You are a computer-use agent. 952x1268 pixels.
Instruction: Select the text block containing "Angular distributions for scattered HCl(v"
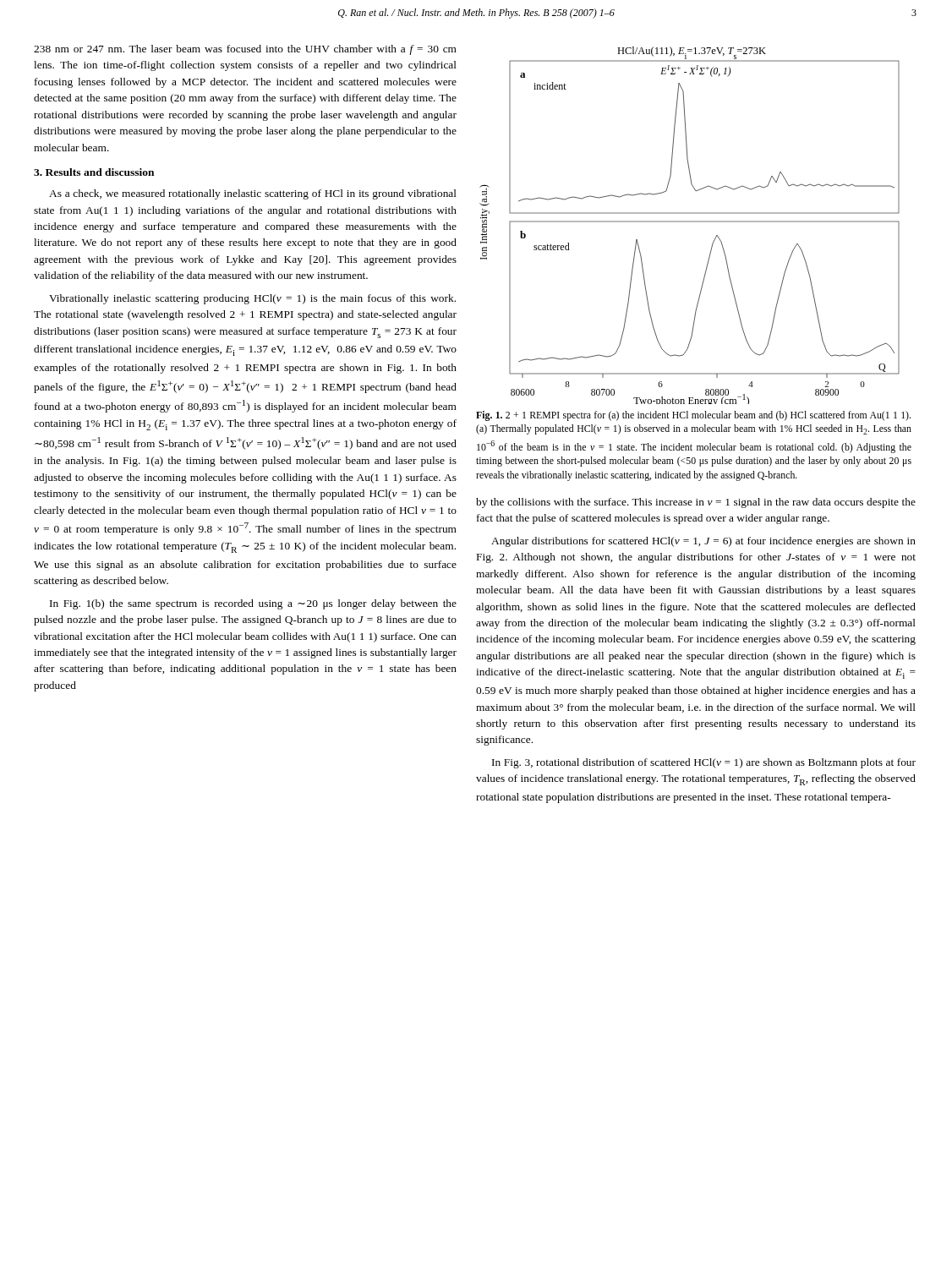696,640
